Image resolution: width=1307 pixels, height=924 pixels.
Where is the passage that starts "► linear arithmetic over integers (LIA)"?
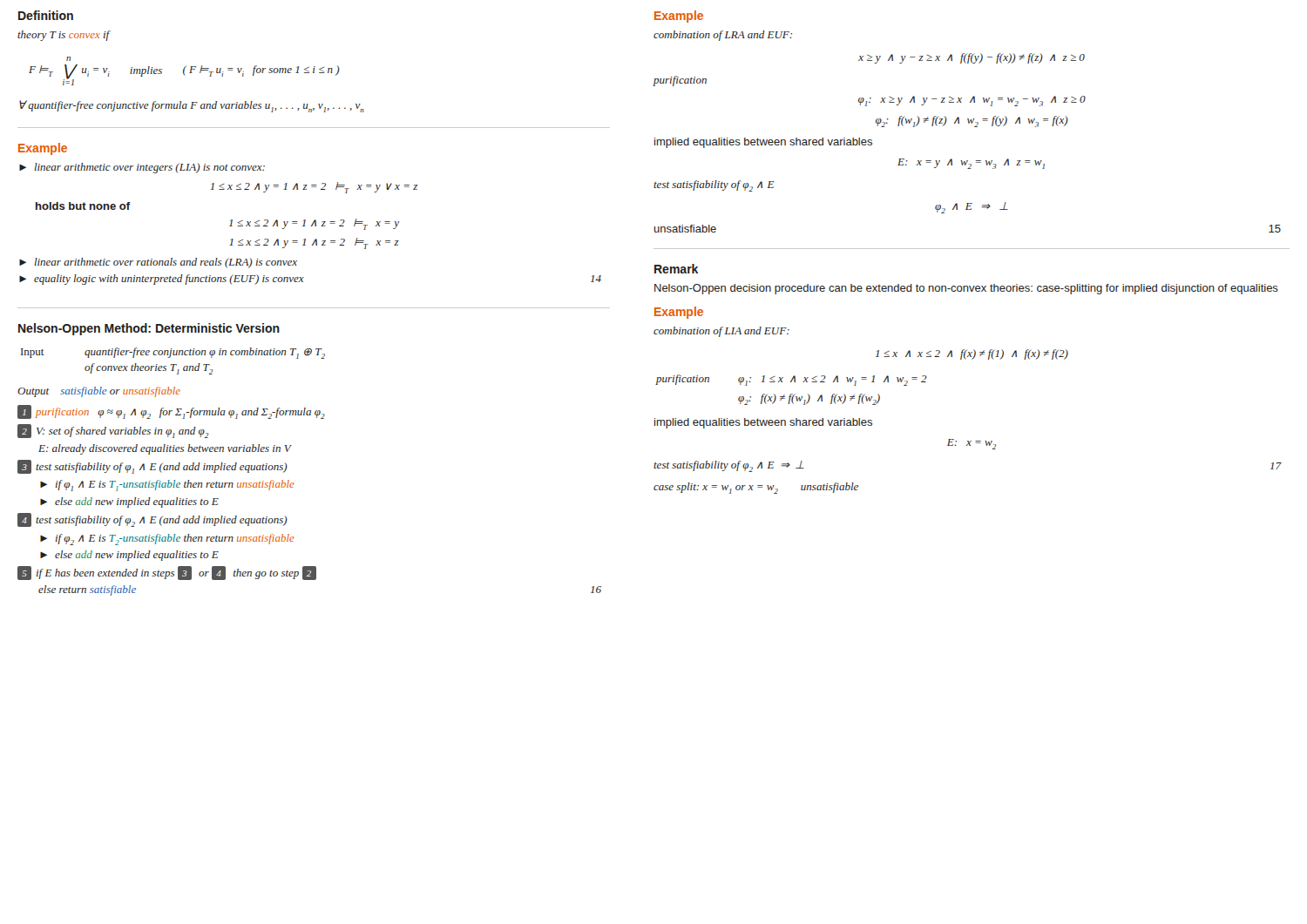[x=142, y=167]
